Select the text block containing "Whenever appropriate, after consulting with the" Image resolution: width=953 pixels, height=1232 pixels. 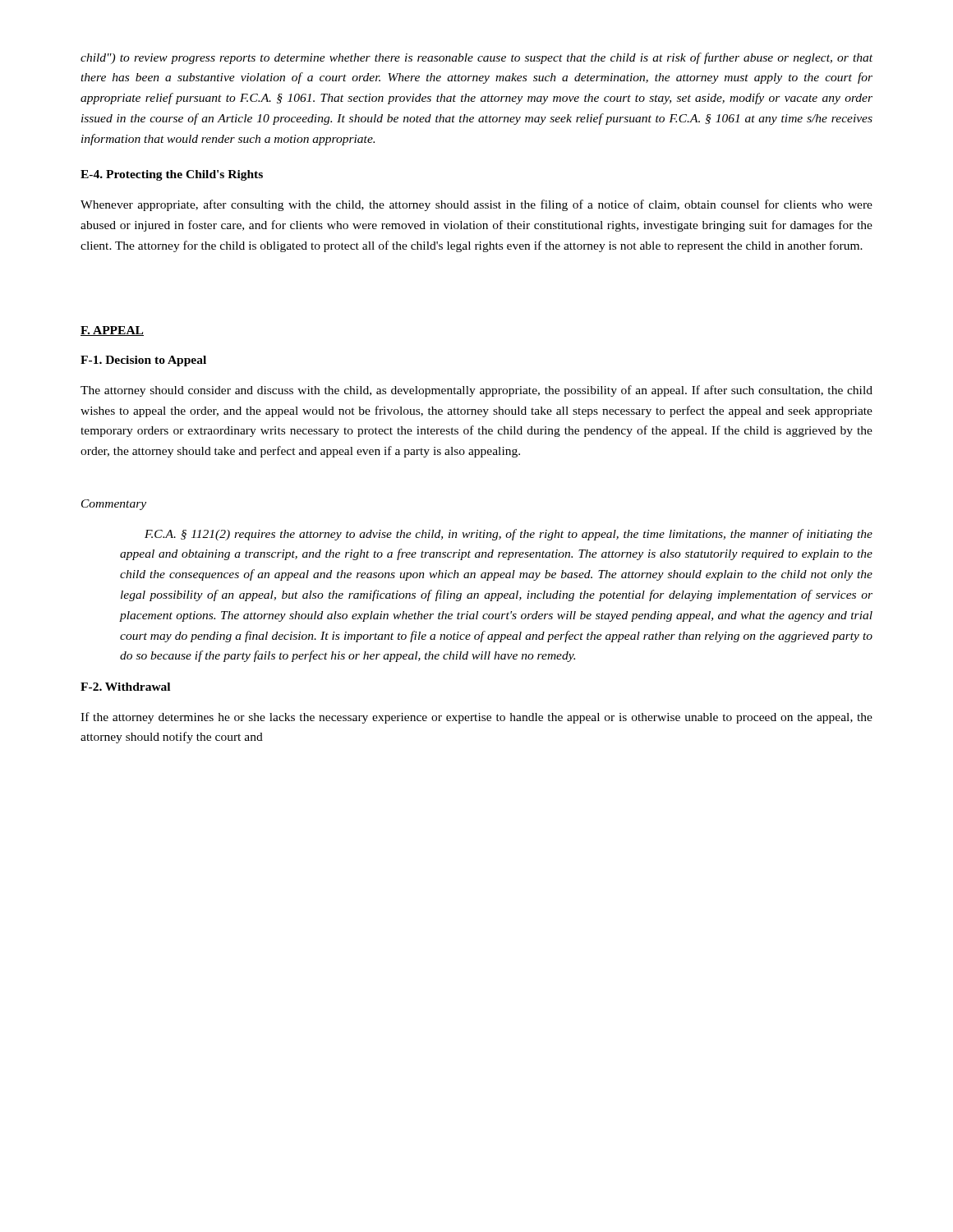pyautogui.click(x=476, y=225)
